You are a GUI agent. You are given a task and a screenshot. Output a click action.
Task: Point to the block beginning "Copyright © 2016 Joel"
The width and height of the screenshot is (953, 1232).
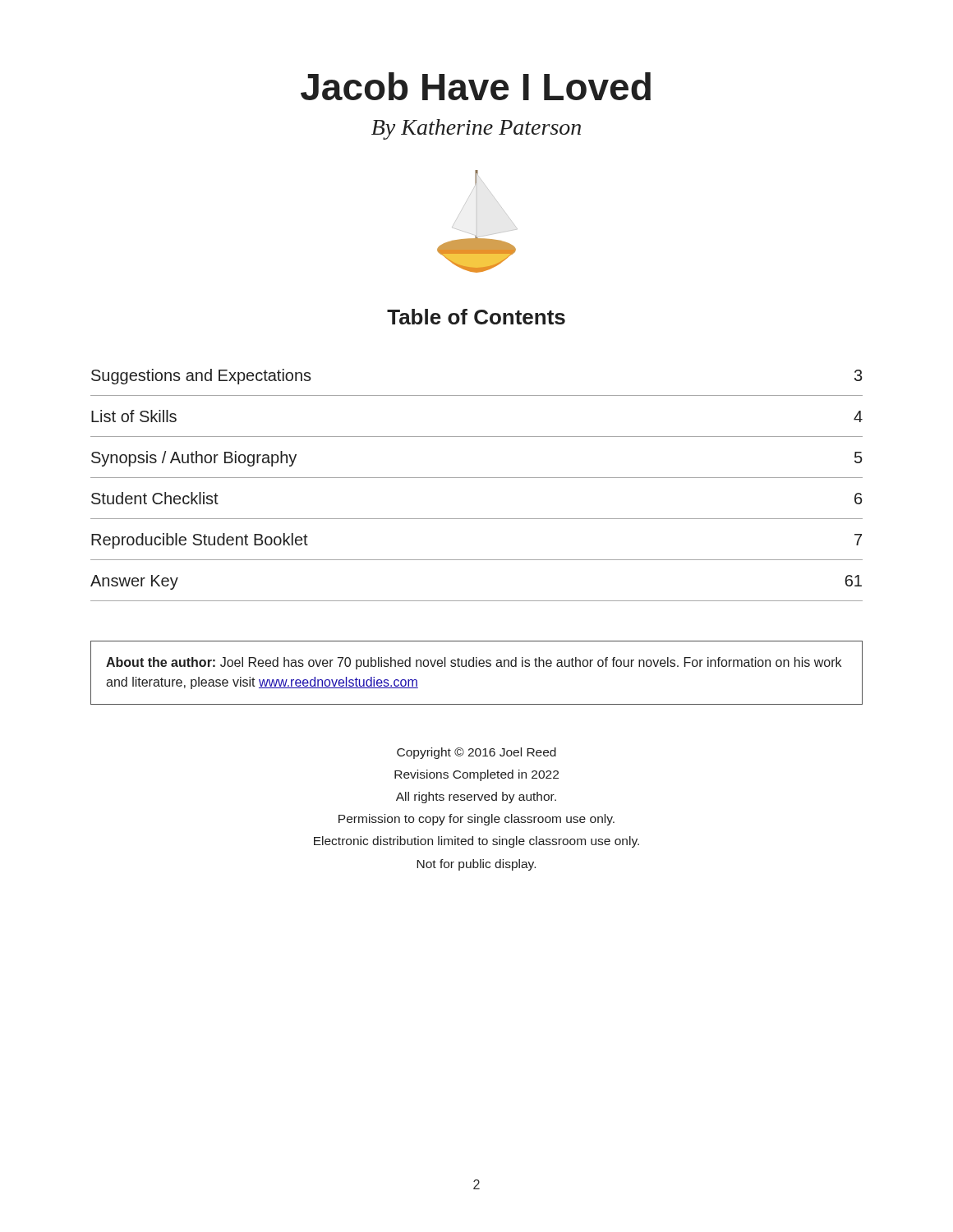pyautogui.click(x=476, y=808)
